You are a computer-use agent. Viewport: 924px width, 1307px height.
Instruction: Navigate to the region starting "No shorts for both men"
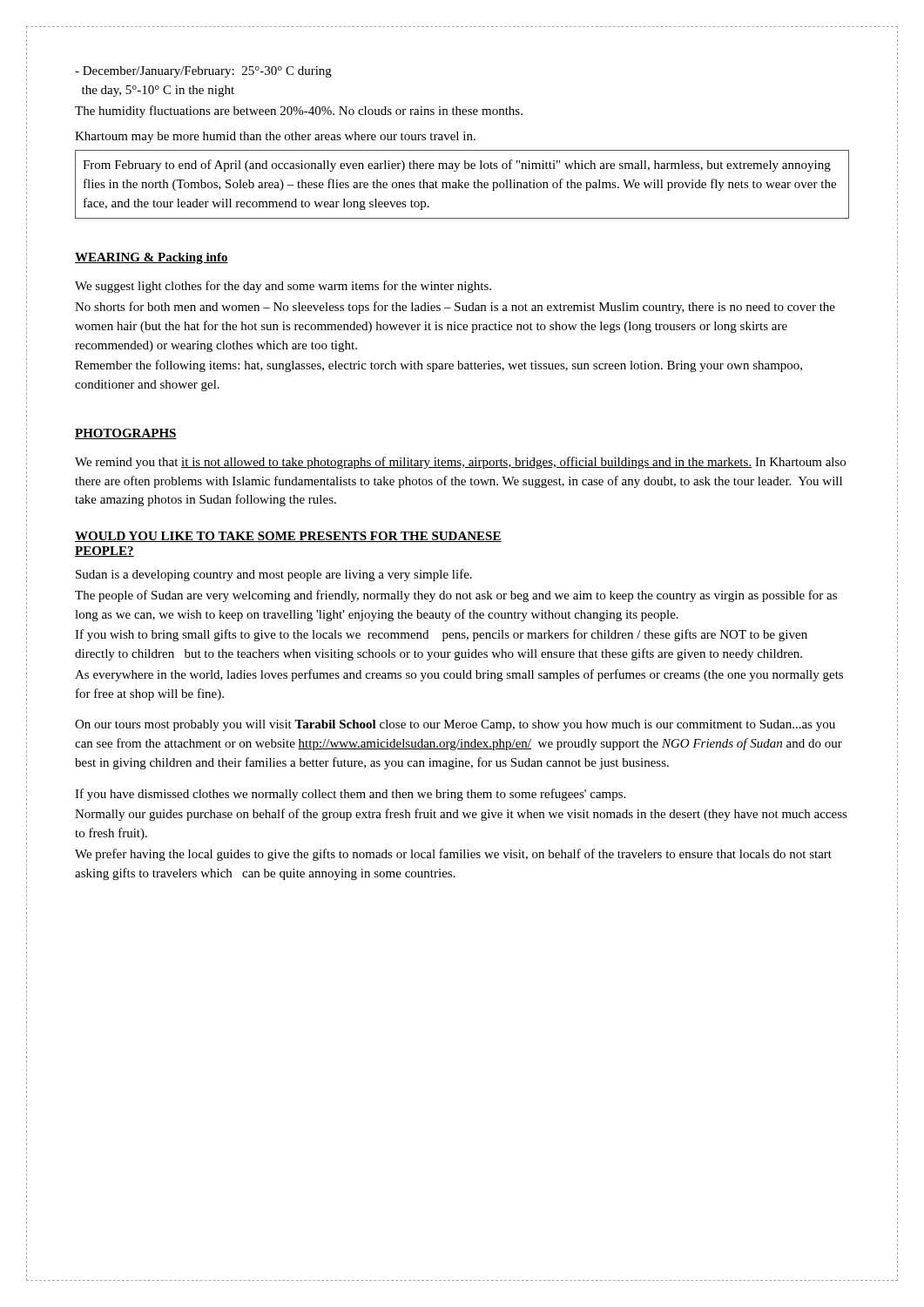(x=455, y=326)
